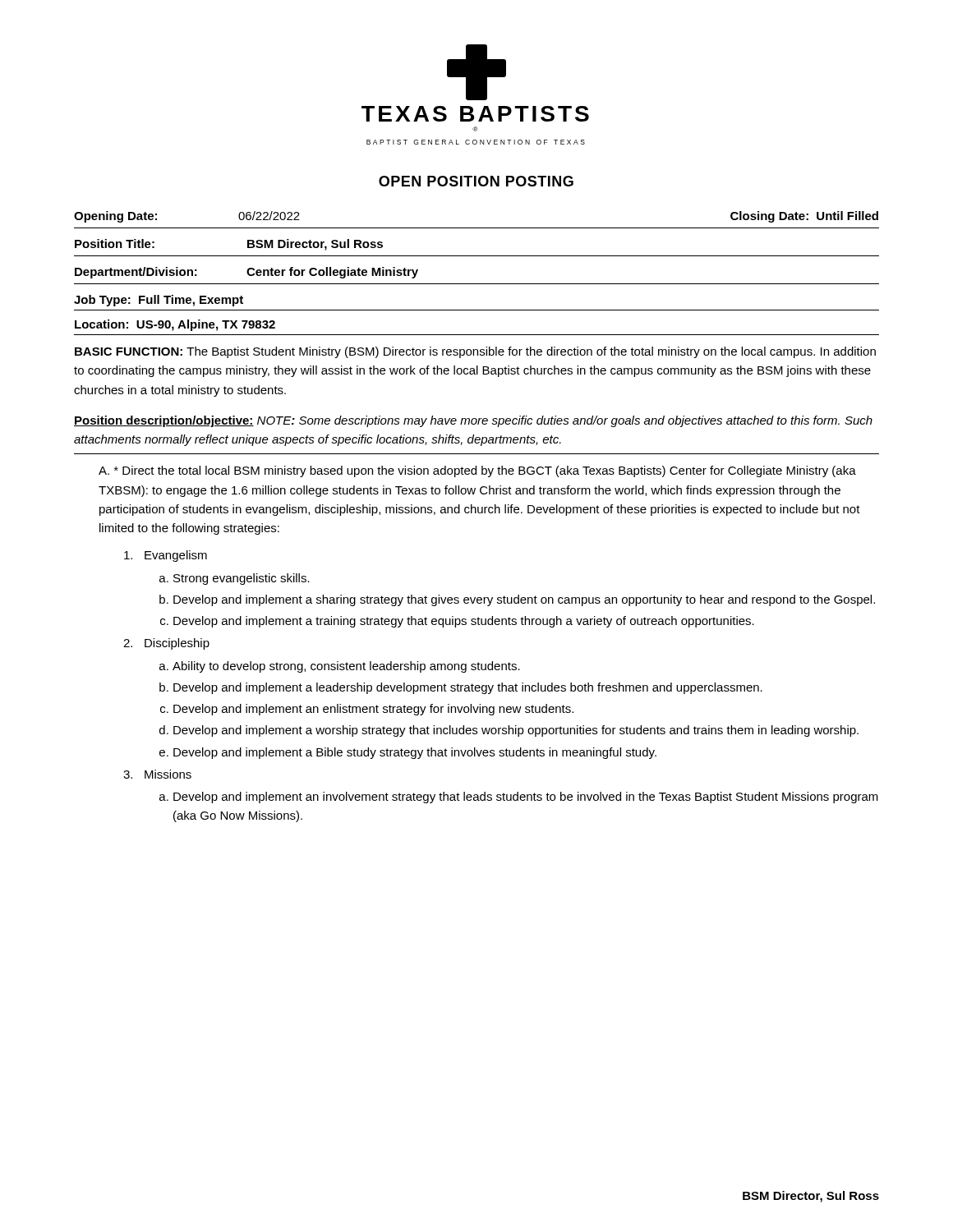Click the passage that begins "Opening Date: 06/22/2022 Closing Date:"

pos(476,216)
